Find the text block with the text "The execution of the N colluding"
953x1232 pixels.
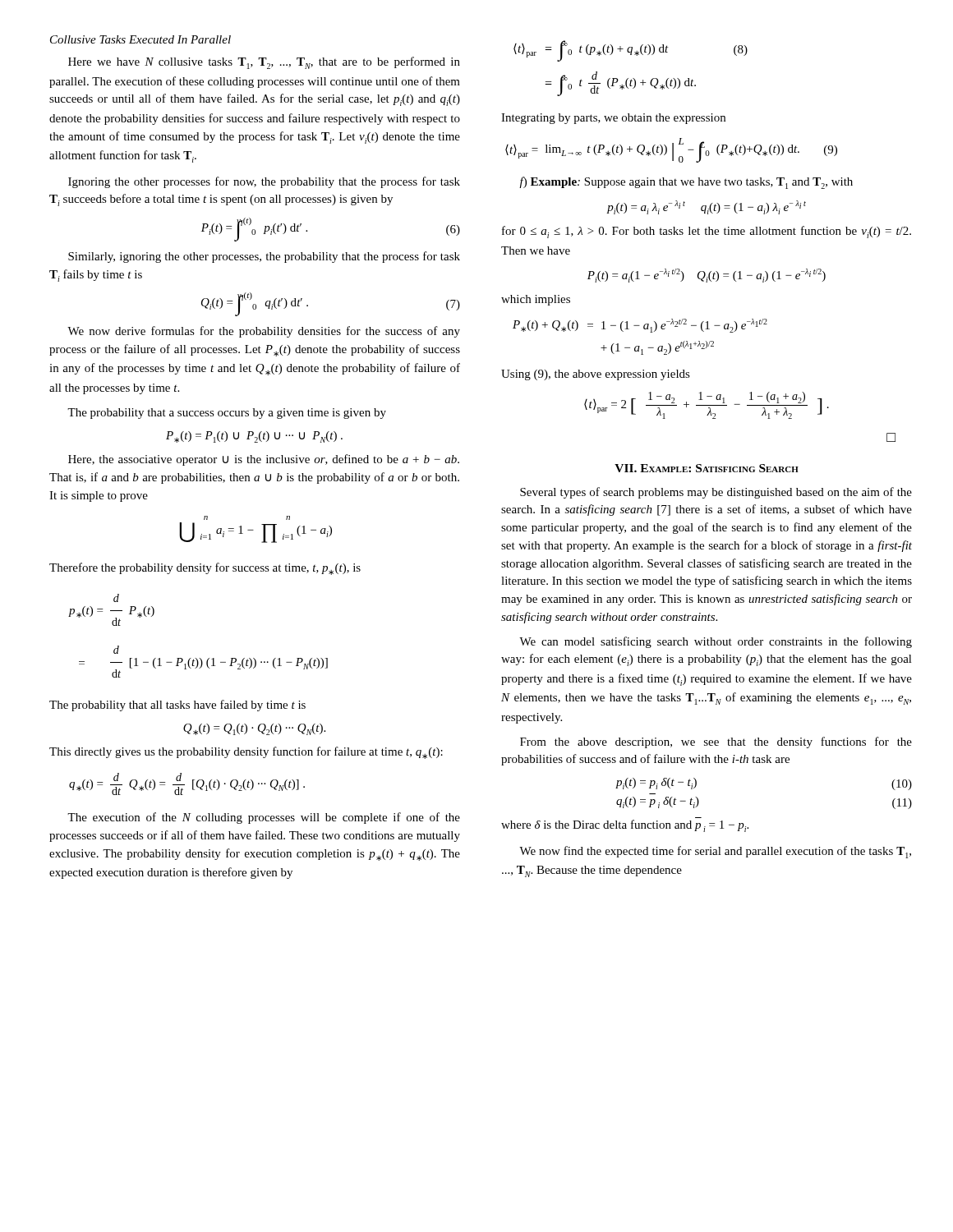click(255, 846)
